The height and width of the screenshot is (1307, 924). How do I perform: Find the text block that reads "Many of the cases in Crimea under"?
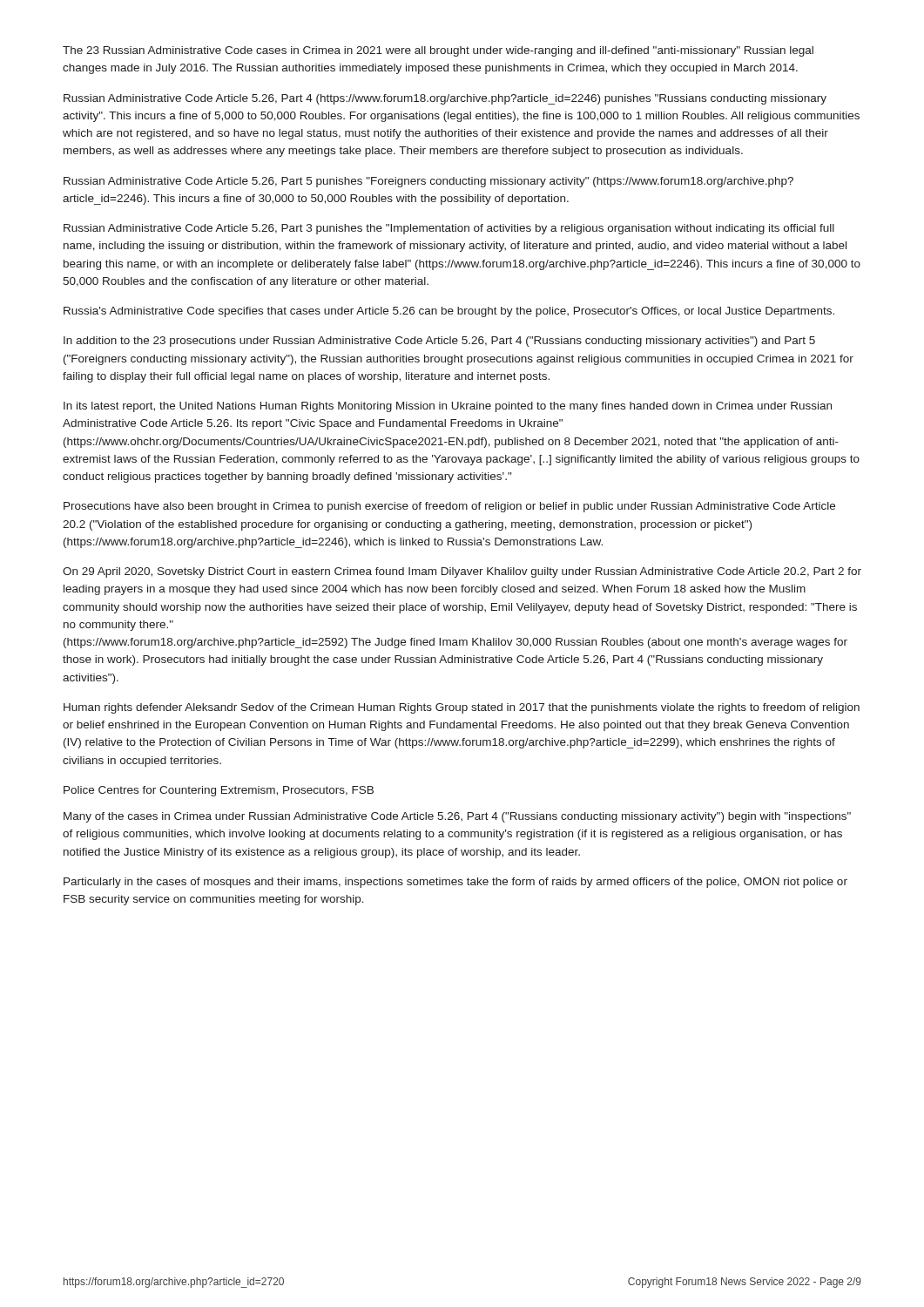click(x=457, y=834)
